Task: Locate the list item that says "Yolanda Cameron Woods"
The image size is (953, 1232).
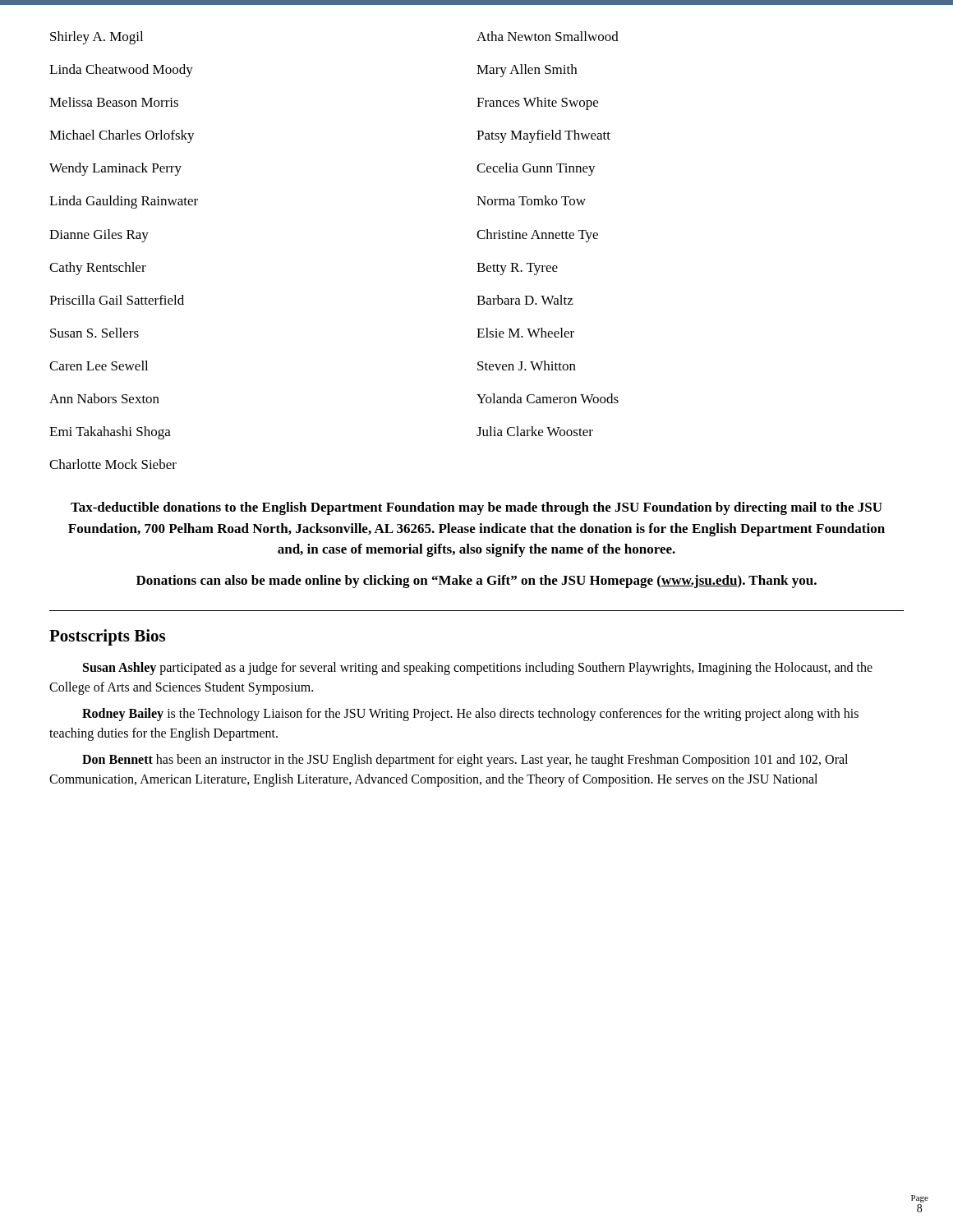Action: click(x=548, y=399)
